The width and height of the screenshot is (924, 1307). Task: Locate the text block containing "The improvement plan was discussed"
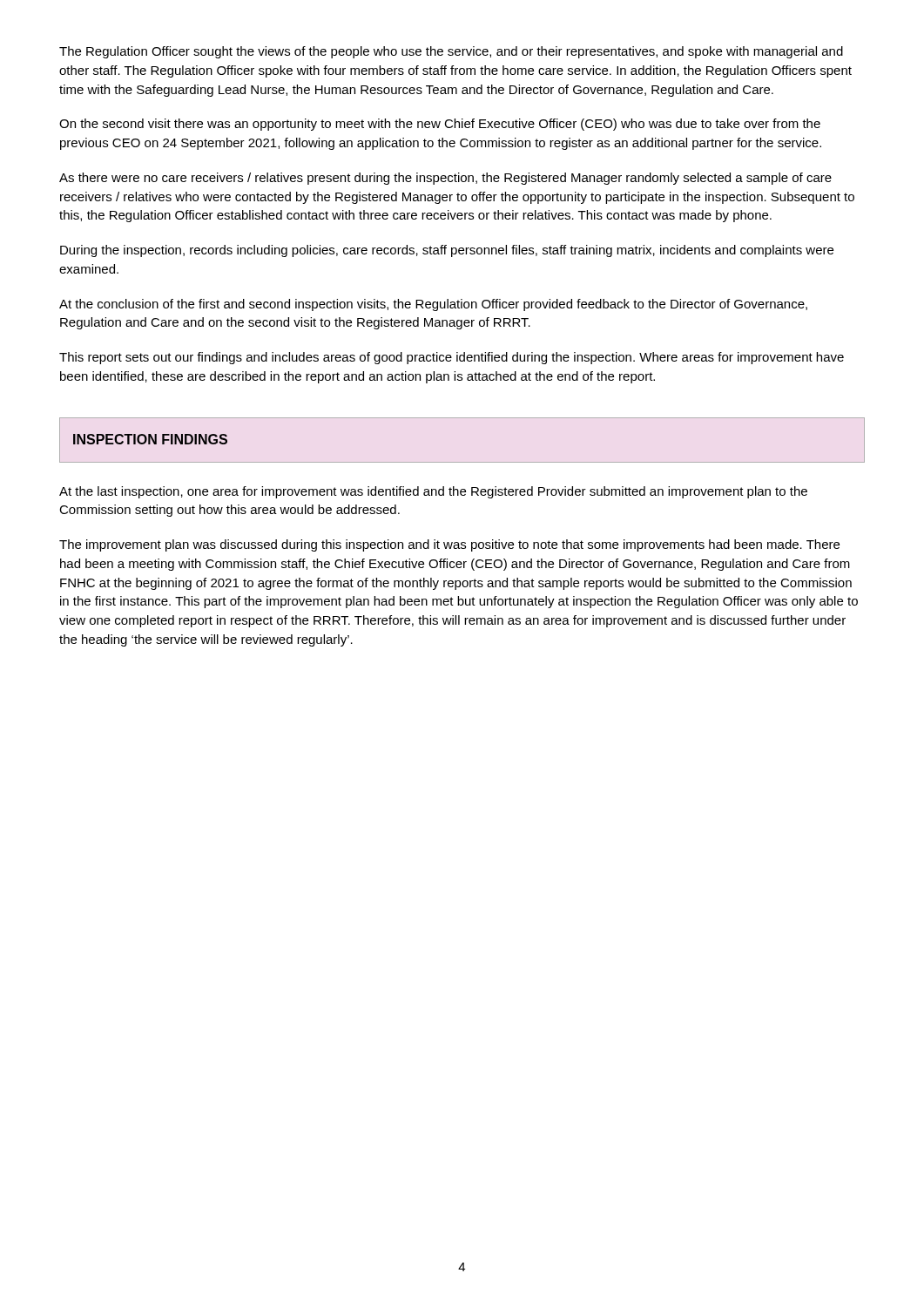[459, 592]
